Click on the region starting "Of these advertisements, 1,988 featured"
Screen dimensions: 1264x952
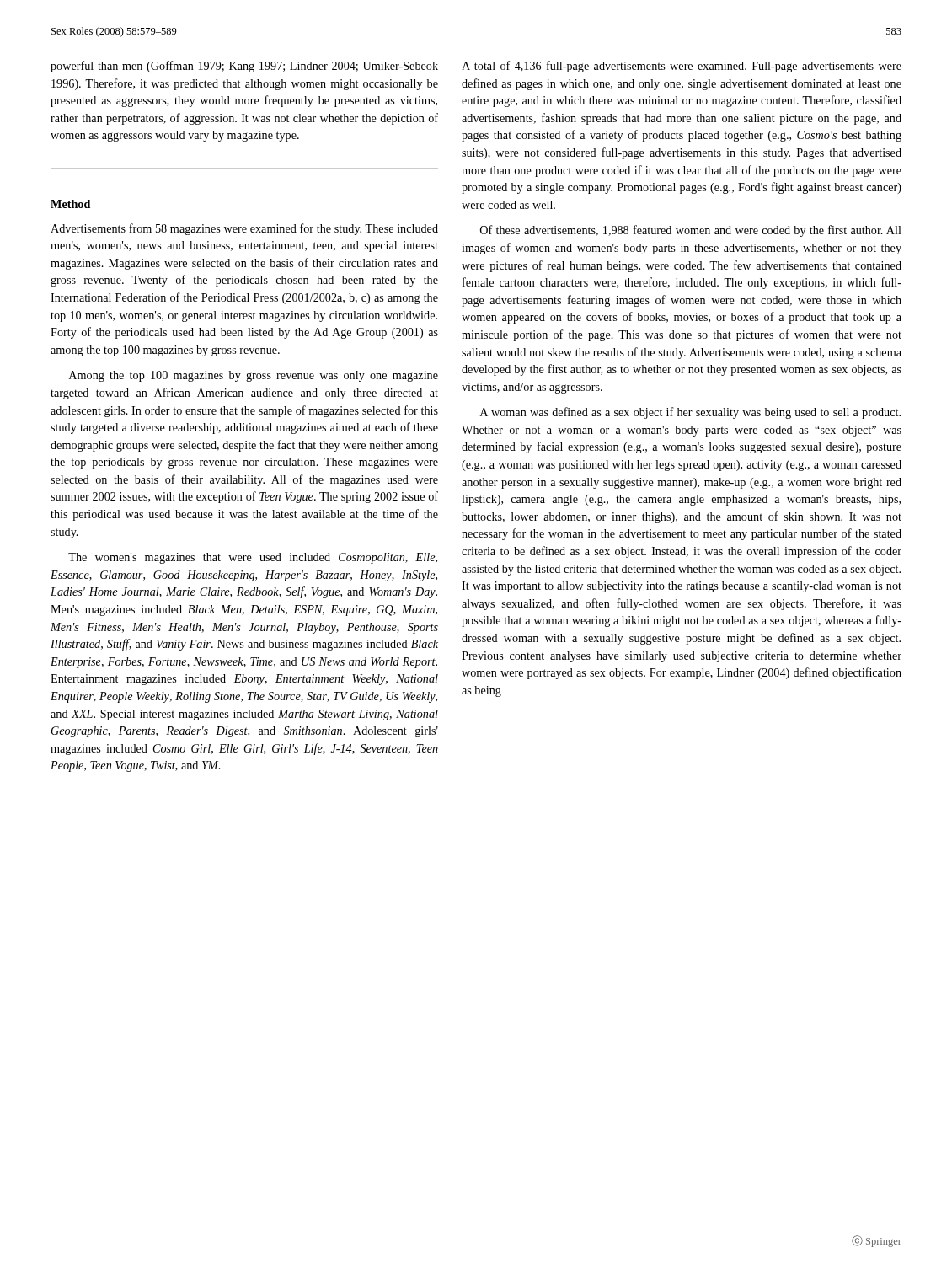[682, 309]
